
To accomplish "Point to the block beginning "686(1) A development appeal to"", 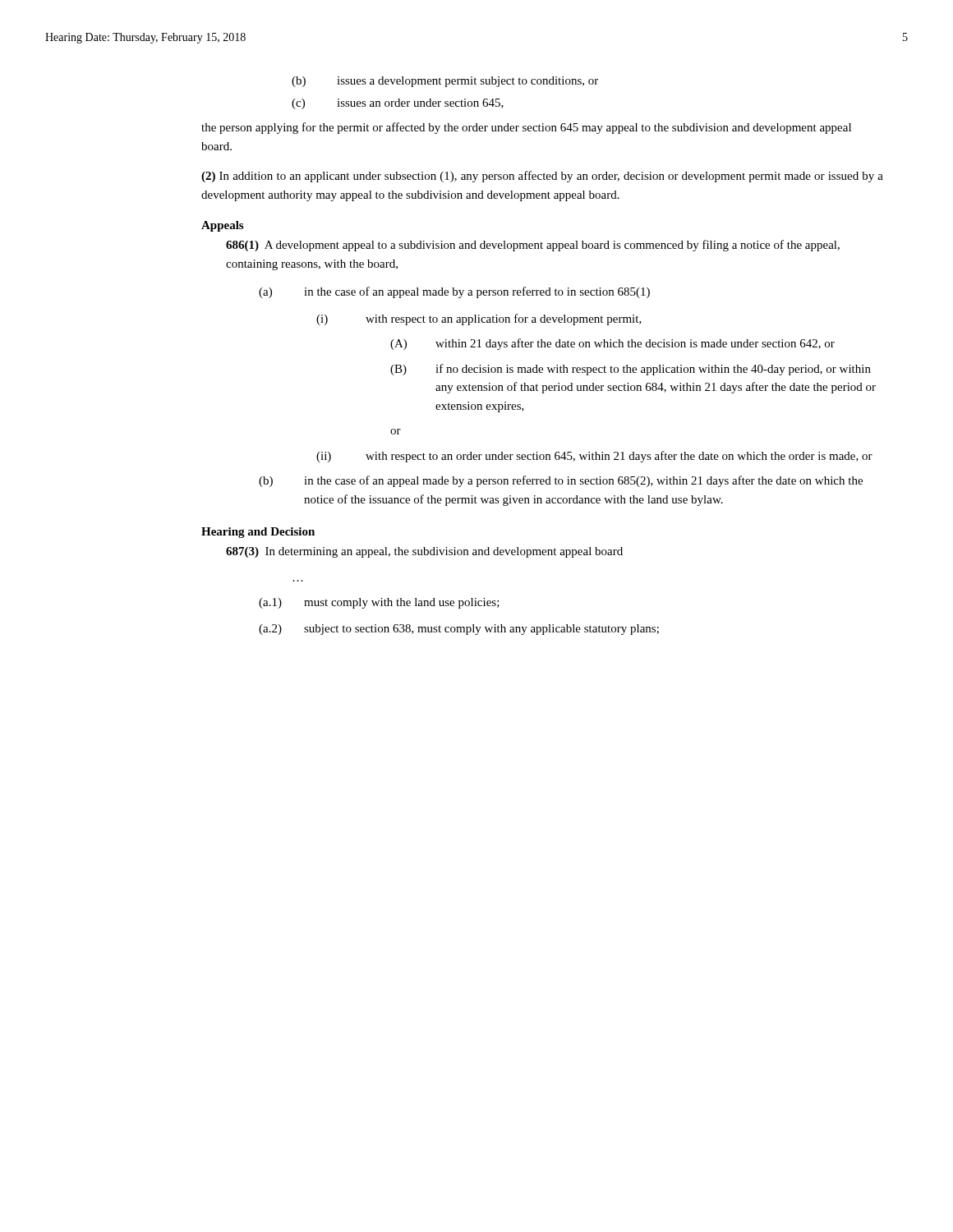I will 533,254.
